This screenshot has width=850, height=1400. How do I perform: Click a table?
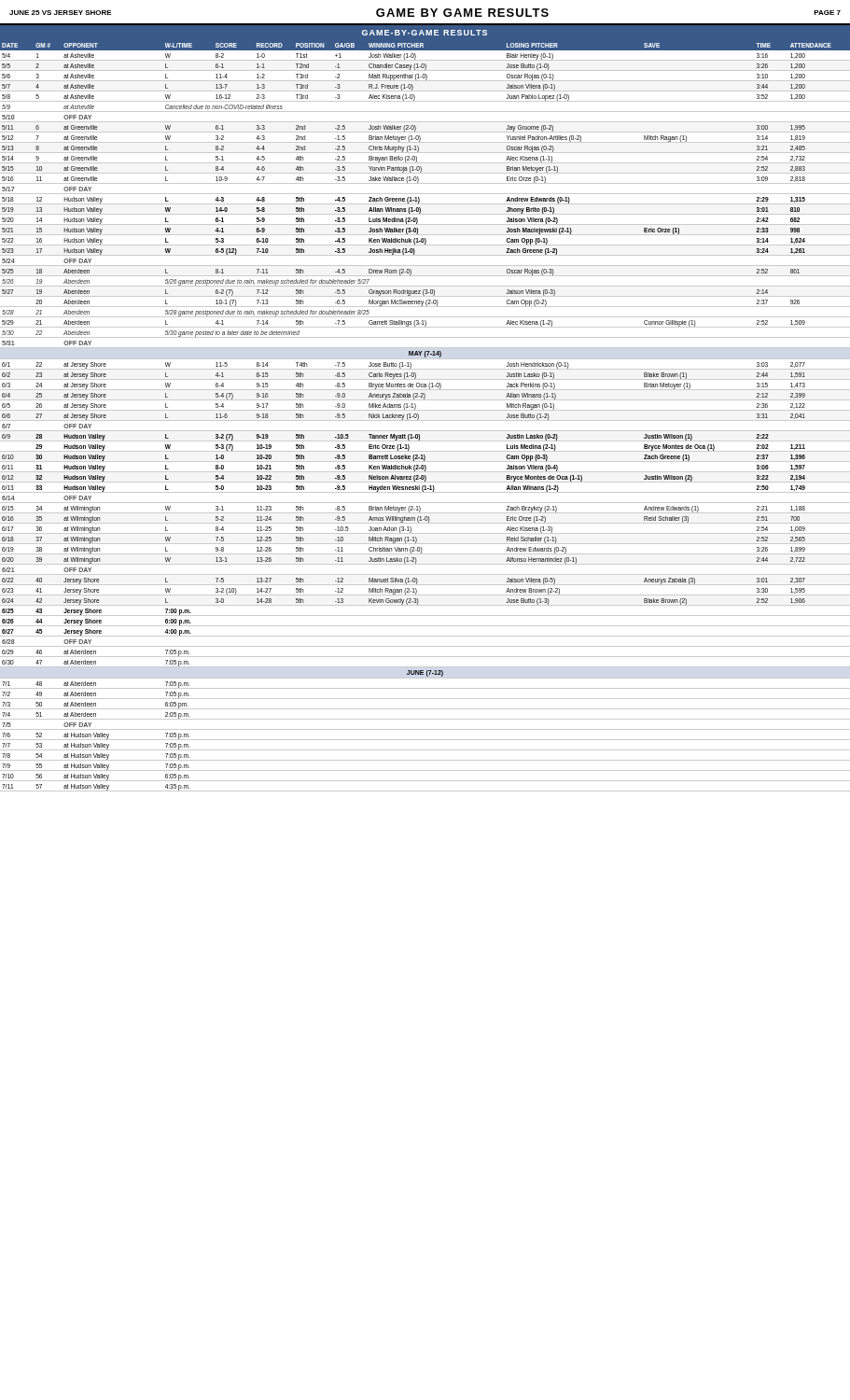pyautogui.click(x=425, y=416)
